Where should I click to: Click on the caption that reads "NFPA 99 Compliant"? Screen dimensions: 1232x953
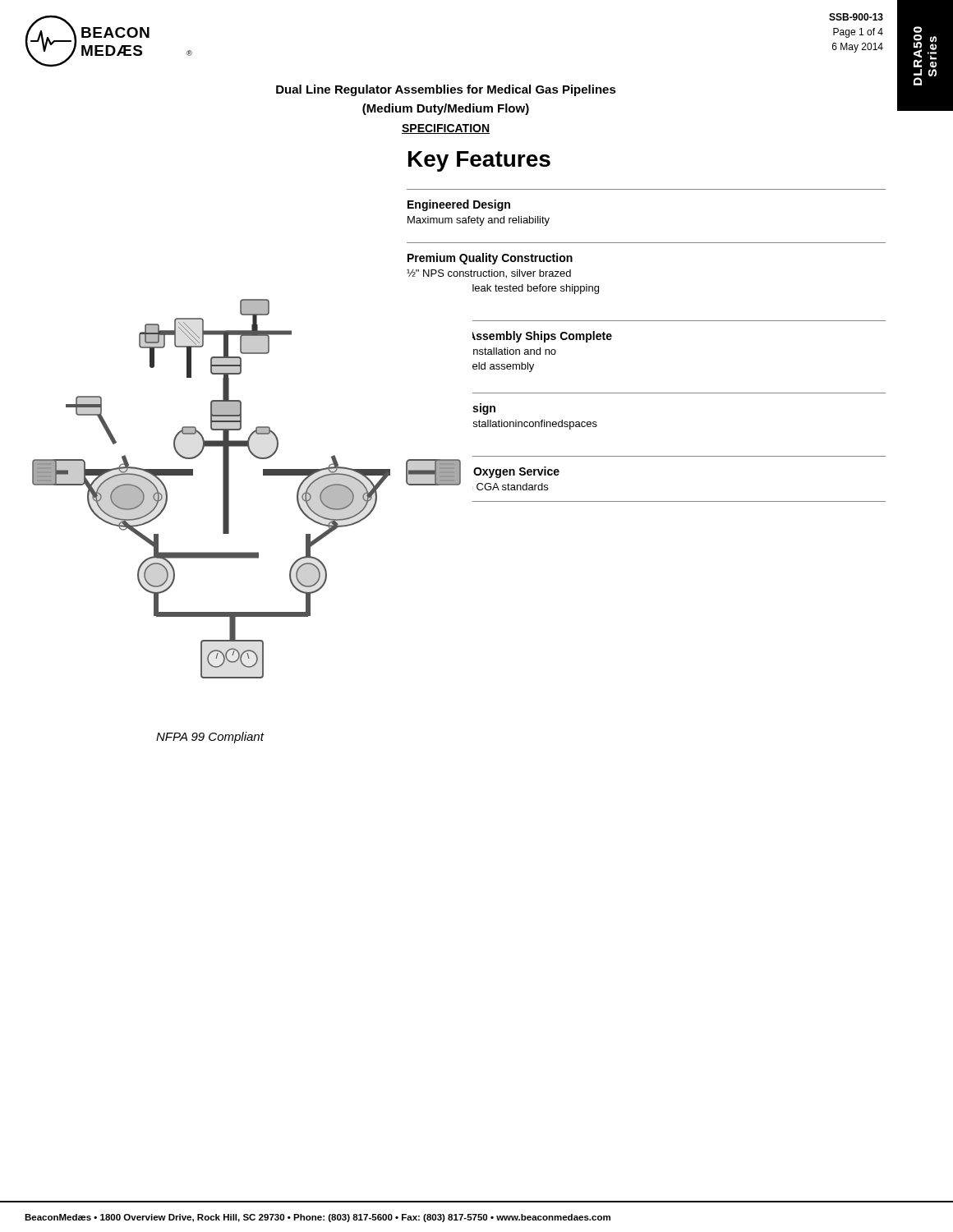point(210,736)
